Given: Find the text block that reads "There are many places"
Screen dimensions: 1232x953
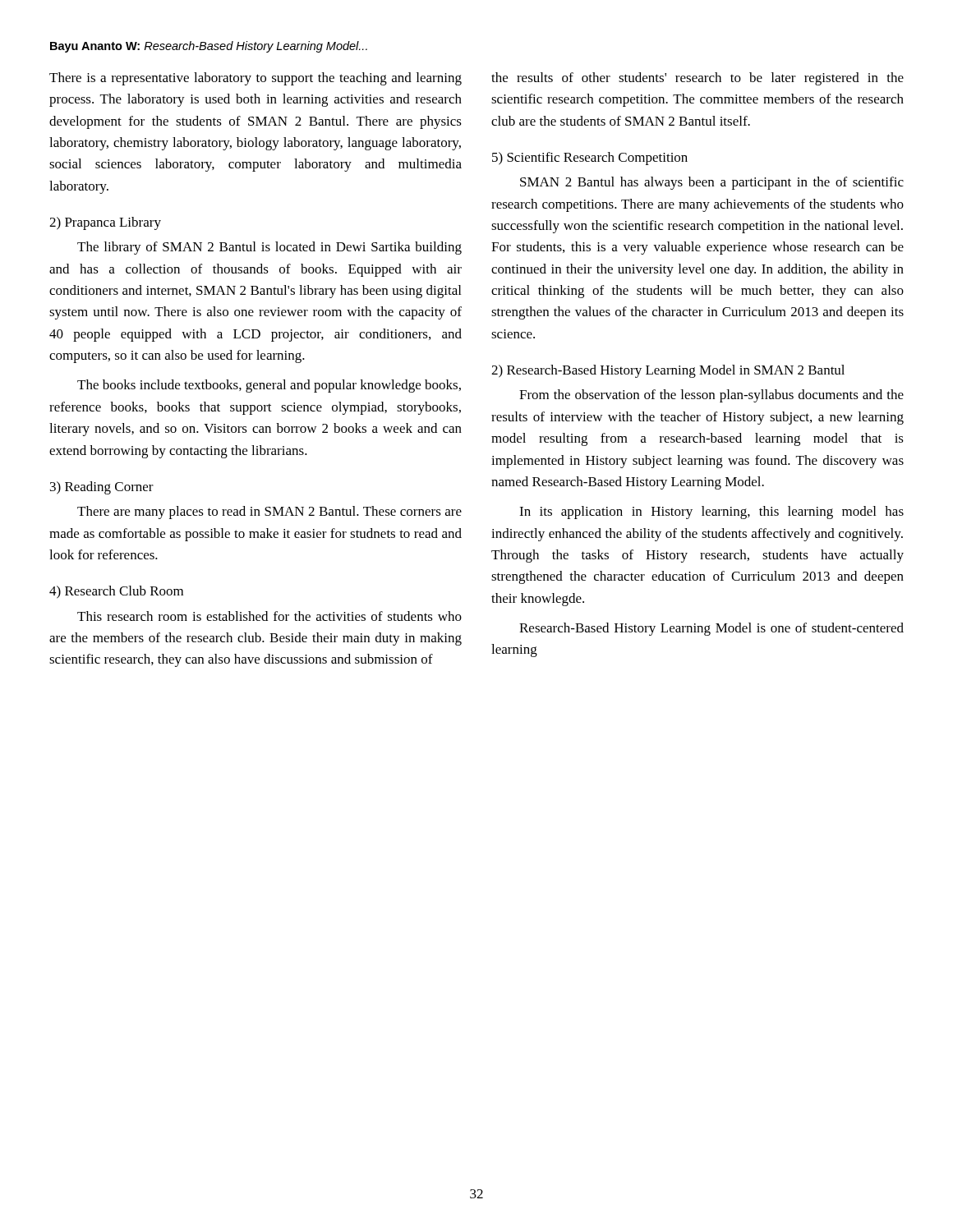Looking at the screenshot, I should [255, 534].
